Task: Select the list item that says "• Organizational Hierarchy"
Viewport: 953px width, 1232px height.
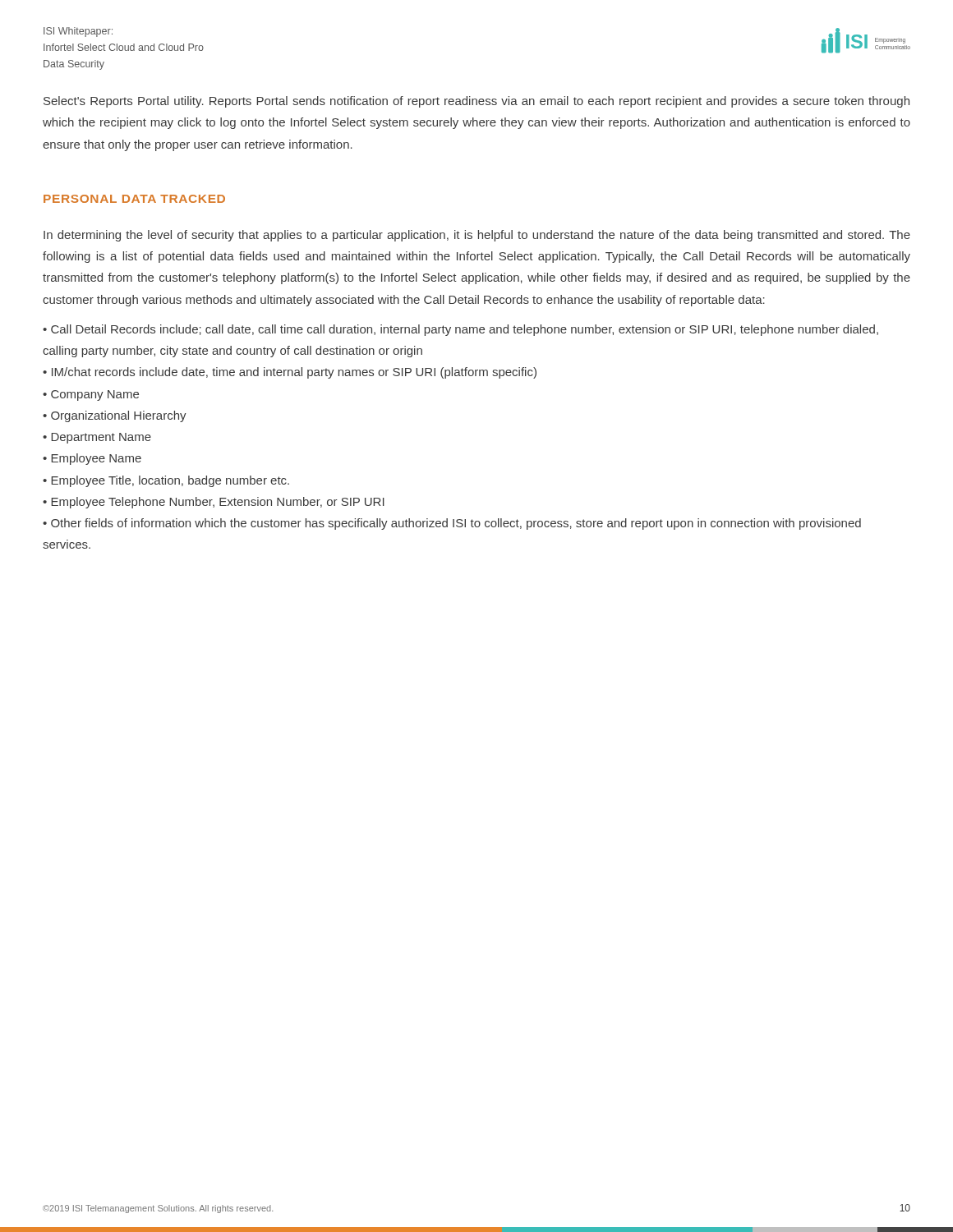Action: coord(114,415)
